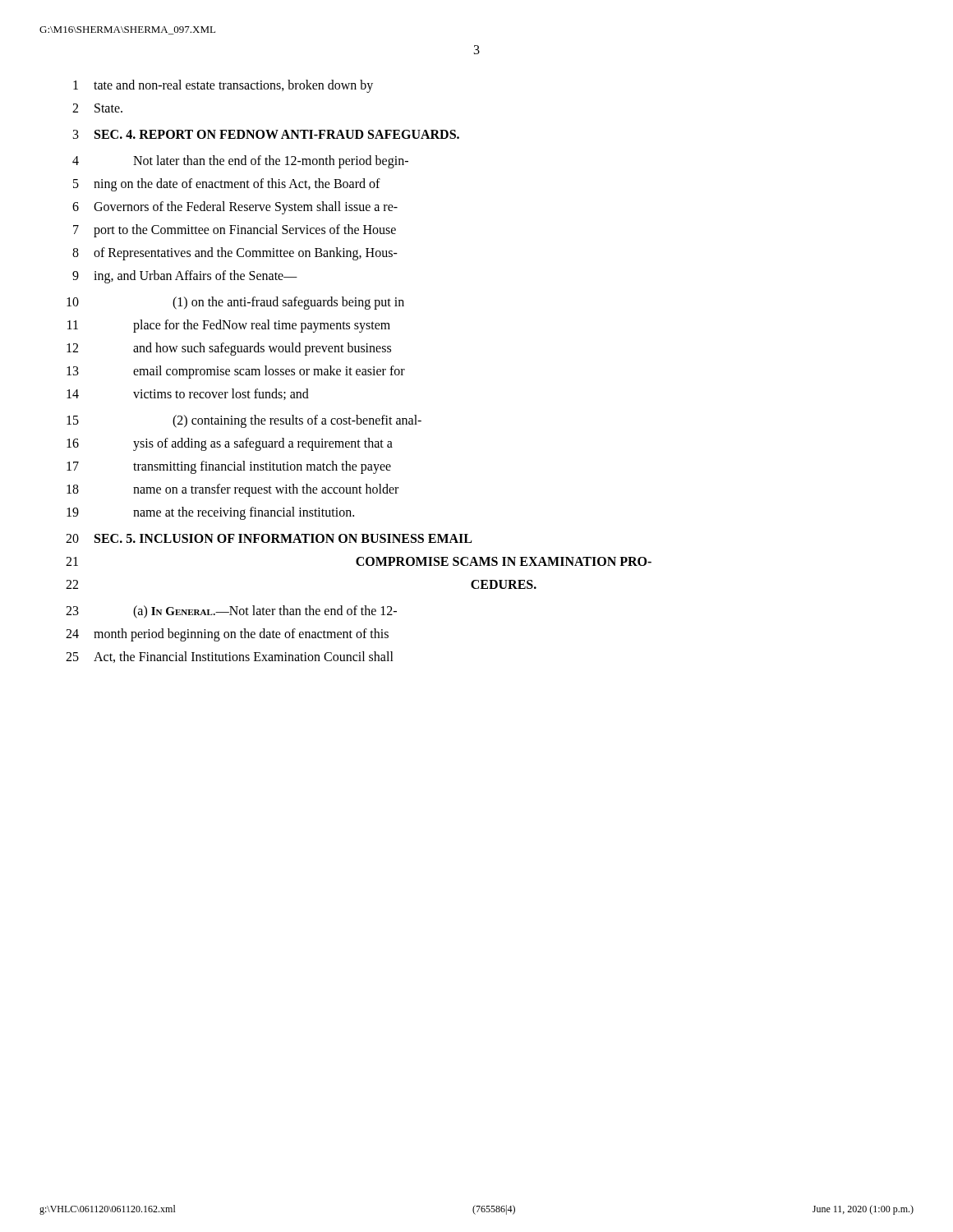The image size is (953, 1232).
Task: Click where it says "22 CEDURES."
Action: [476, 585]
